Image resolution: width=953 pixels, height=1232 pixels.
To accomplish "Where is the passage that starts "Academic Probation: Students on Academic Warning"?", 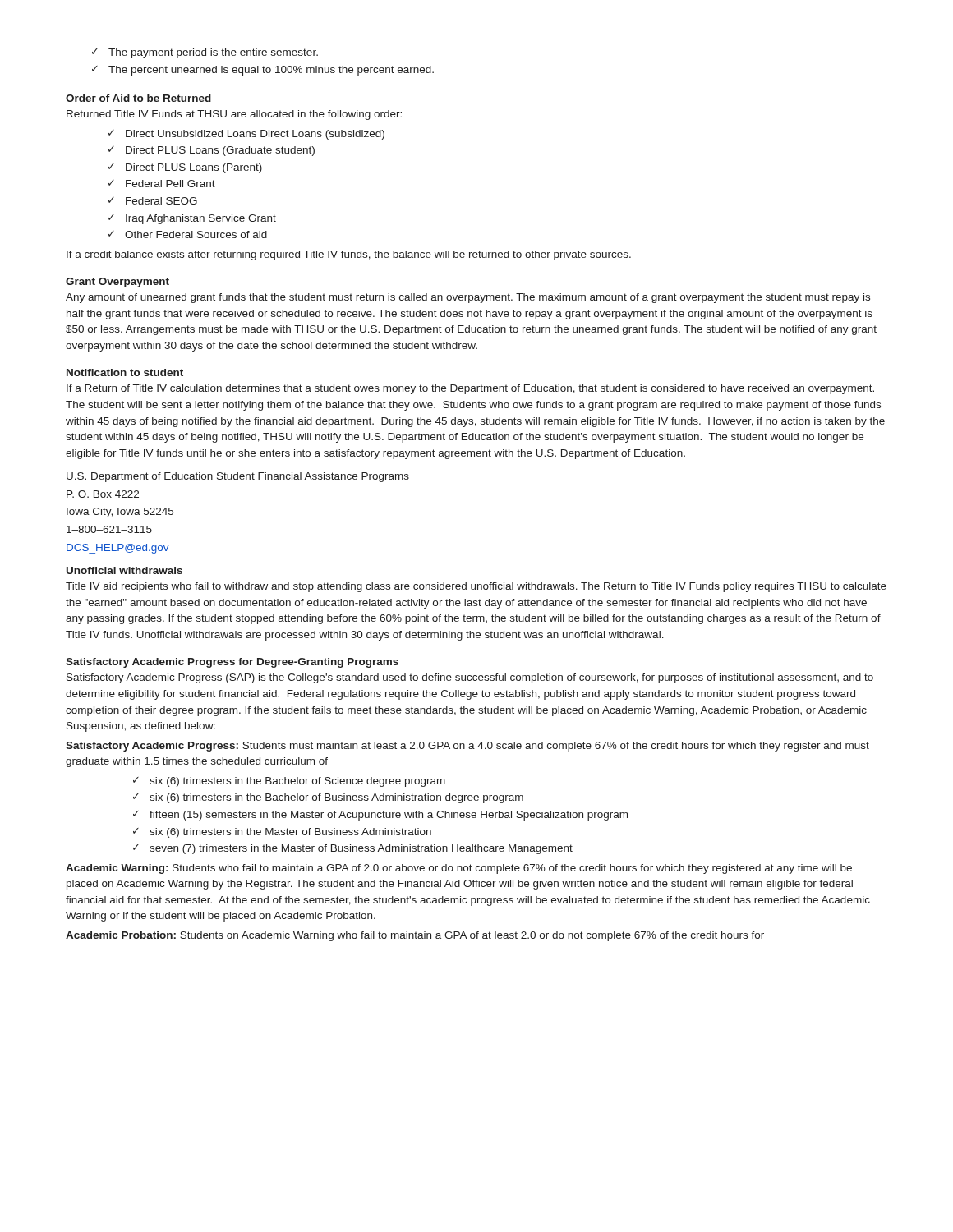I will pos(415,935).
